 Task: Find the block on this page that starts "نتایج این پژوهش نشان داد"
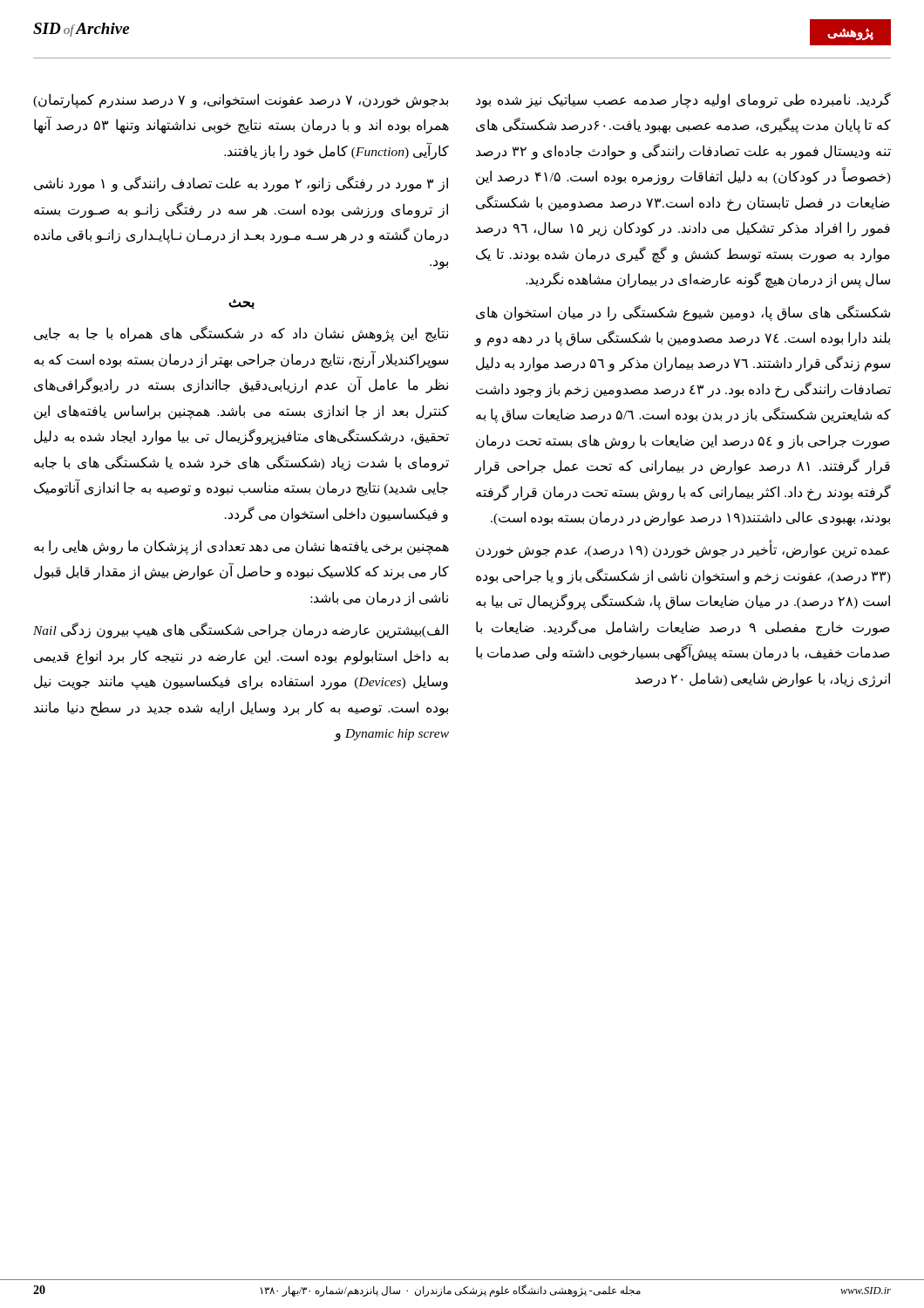[x=241, y=534]
